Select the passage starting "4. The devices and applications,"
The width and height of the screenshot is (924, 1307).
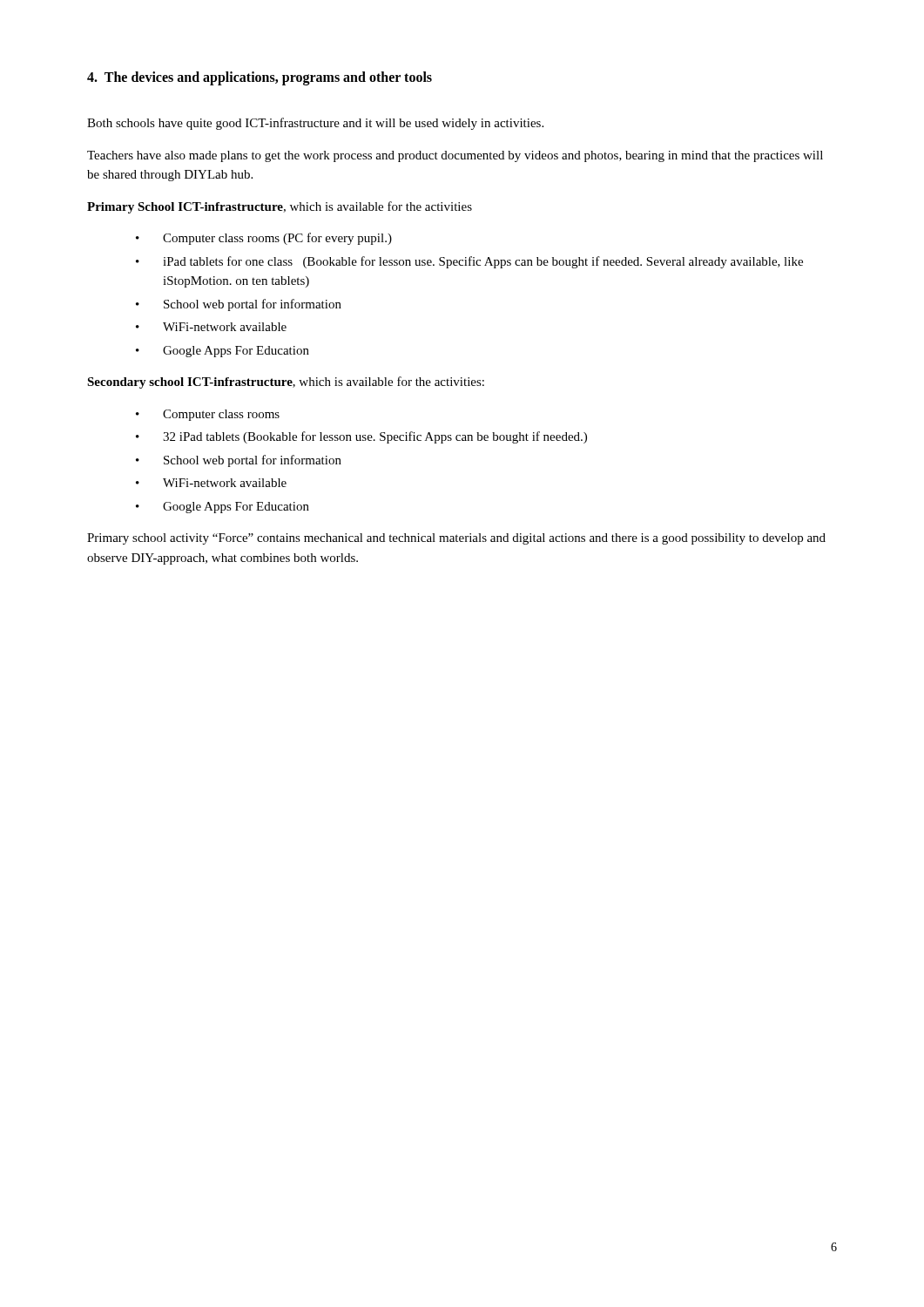[x=260, y=77]
